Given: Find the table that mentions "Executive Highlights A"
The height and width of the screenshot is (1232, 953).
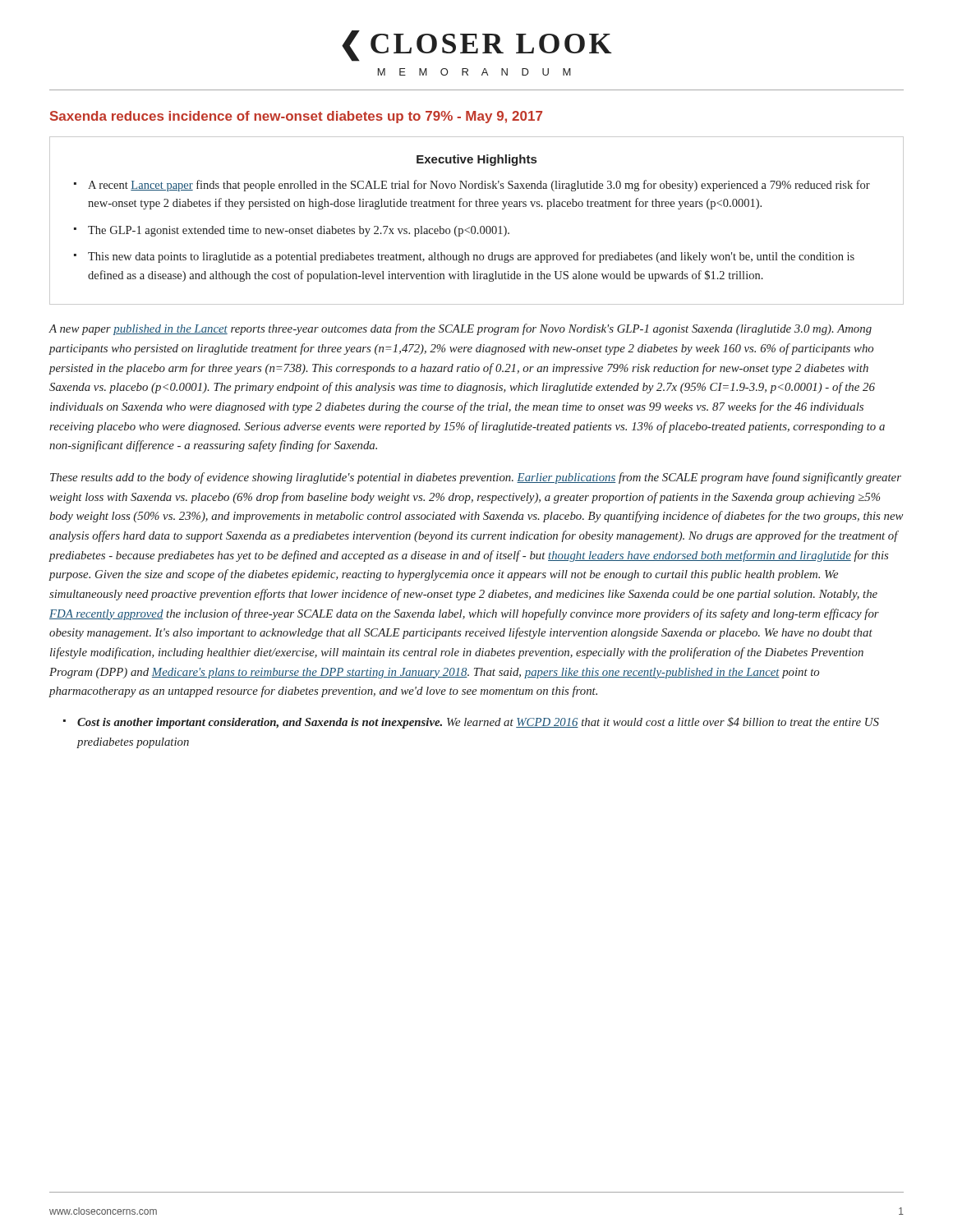Looking at the screenshot, I should [x=476, y=221].
